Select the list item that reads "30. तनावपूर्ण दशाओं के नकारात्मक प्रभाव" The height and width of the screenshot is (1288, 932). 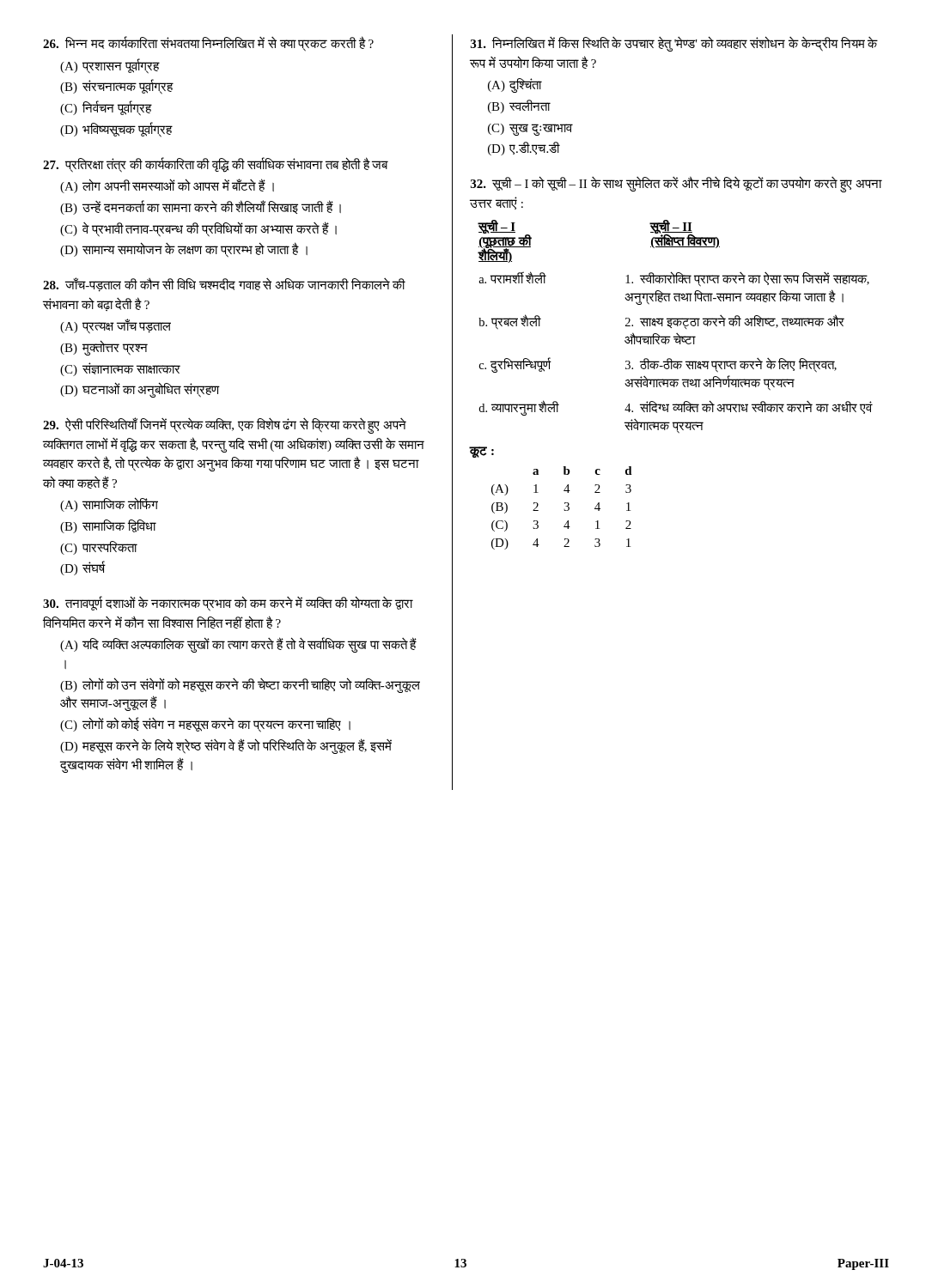coord(235,684)
